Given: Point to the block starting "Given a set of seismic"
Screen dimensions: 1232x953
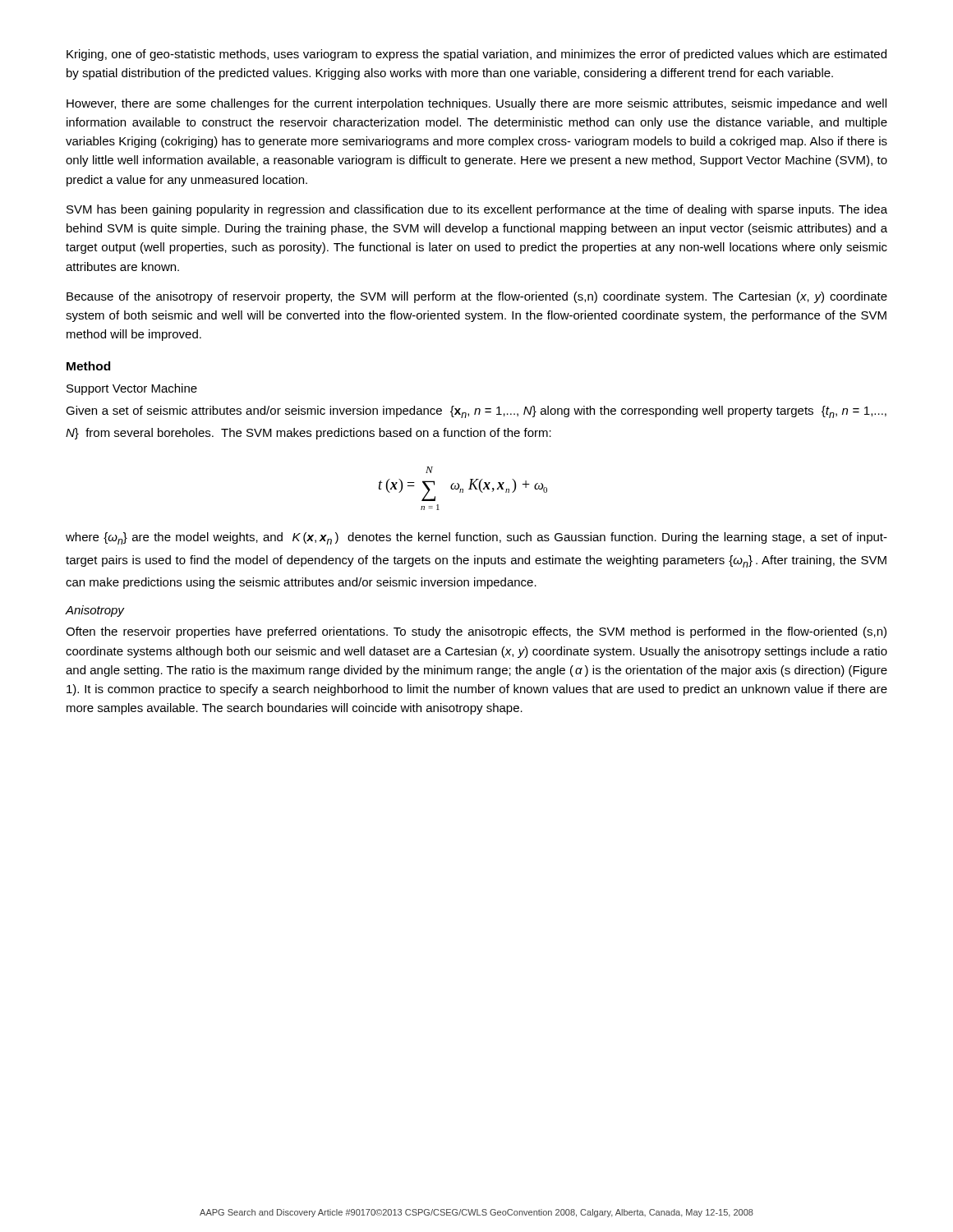Looking at the screenshot, I should tap(476, 421).
